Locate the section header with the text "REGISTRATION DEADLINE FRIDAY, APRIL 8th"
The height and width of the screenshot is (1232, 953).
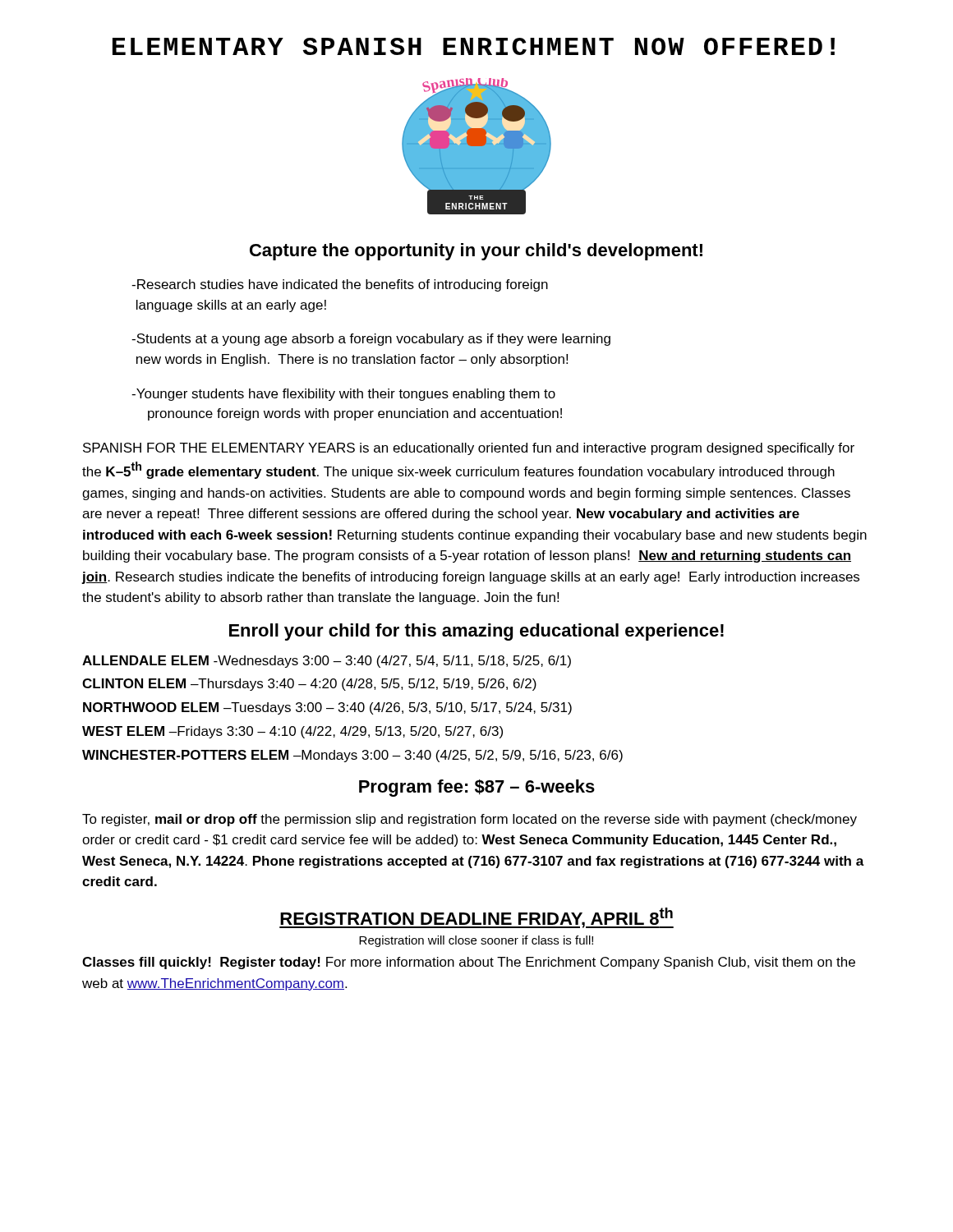click(476, 917)
